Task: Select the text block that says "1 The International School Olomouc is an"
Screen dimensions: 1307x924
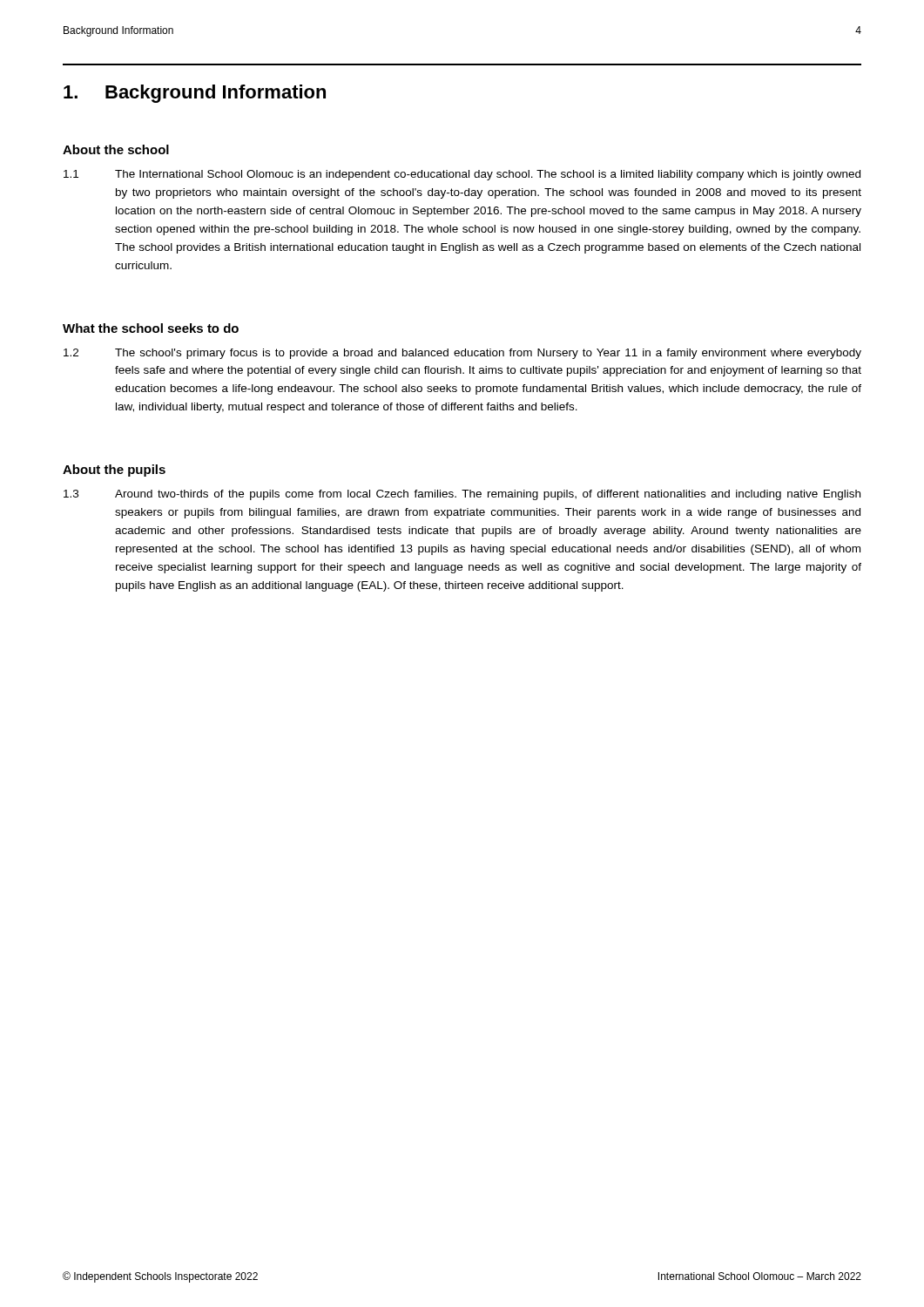Action: 462,220
